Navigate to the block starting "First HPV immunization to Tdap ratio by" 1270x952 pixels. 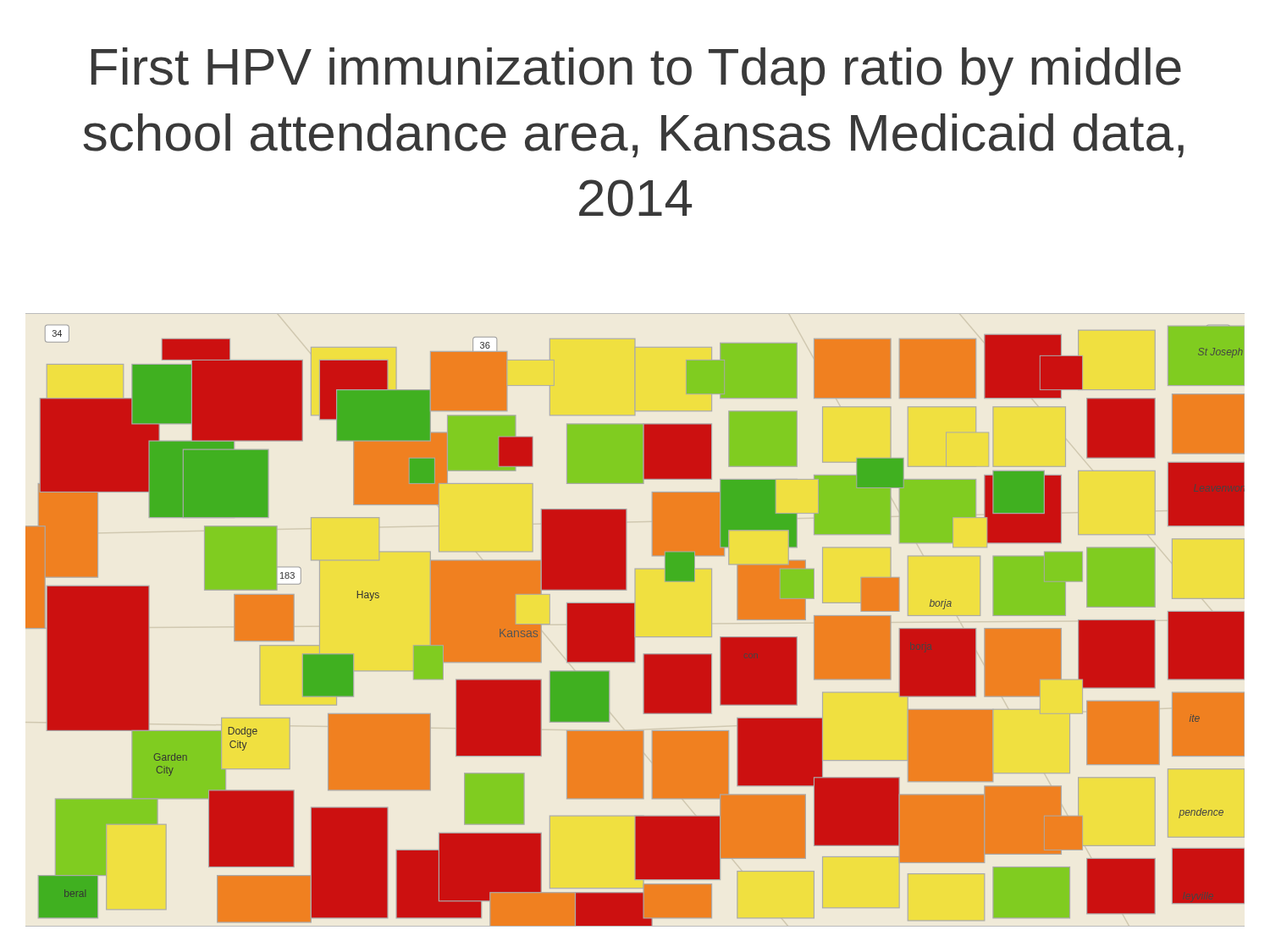point(635,132)
